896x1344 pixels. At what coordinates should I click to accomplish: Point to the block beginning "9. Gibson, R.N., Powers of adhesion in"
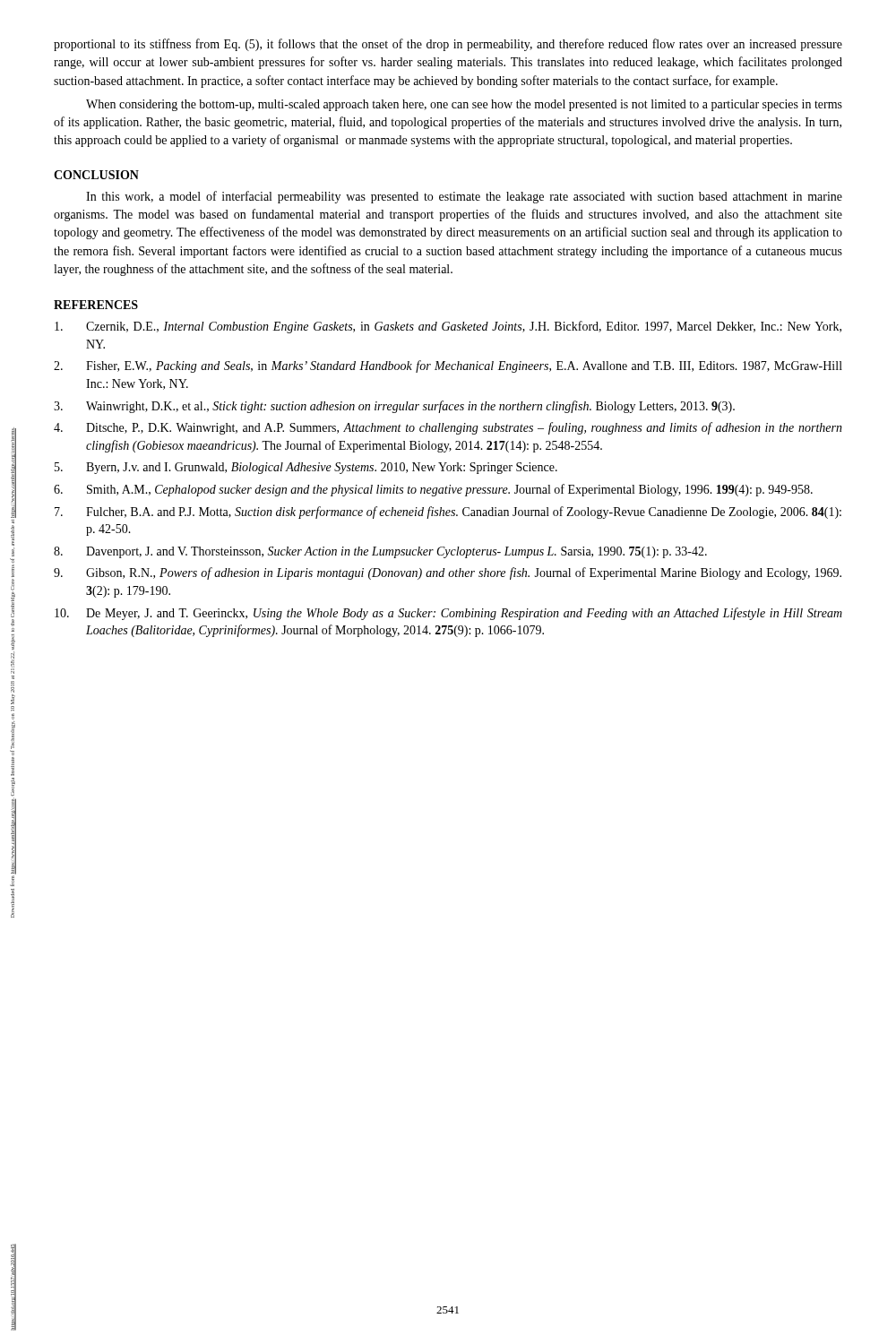point(448,582)
